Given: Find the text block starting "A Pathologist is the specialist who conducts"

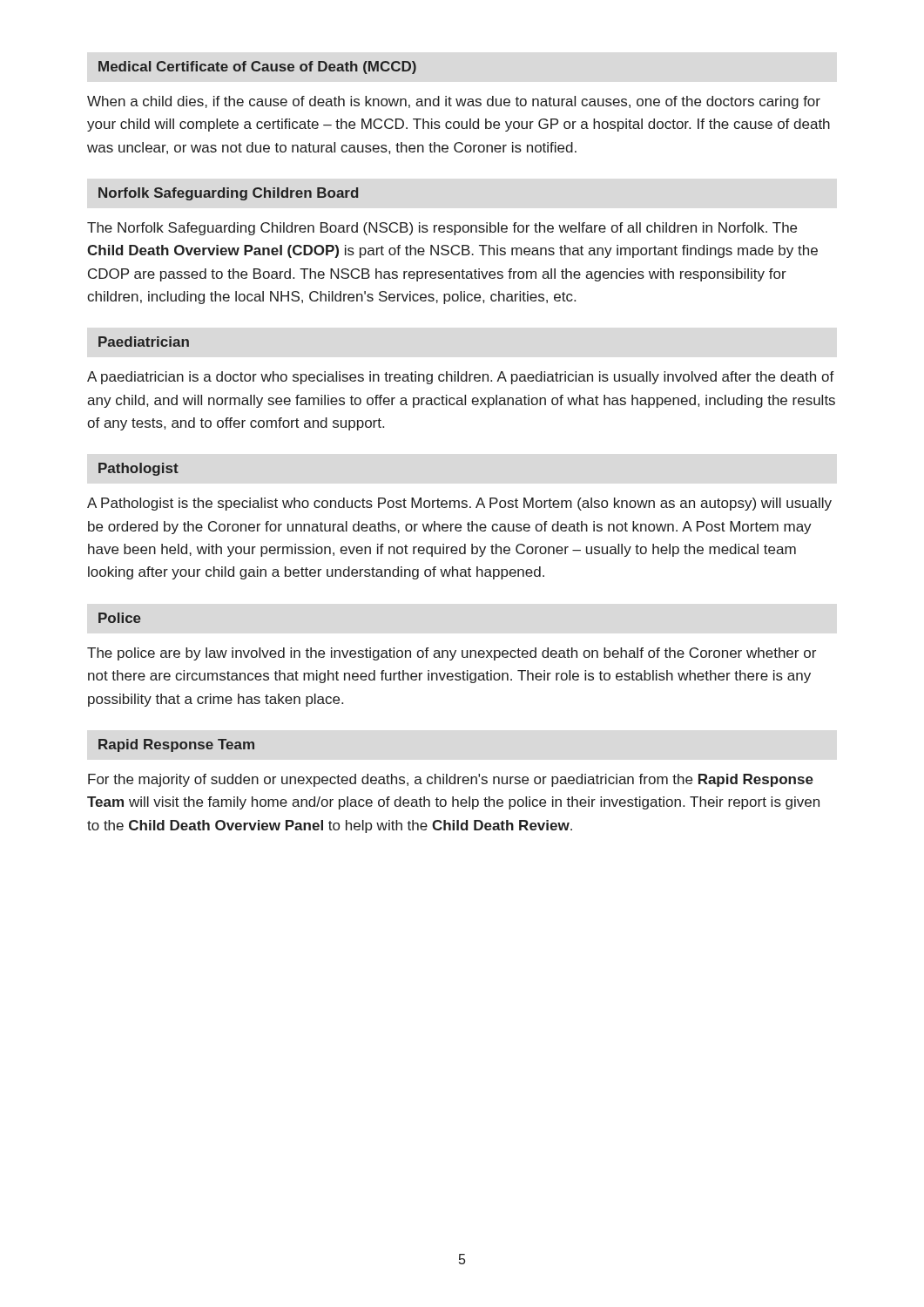Looking at the screenshot, I should (459, 538).
